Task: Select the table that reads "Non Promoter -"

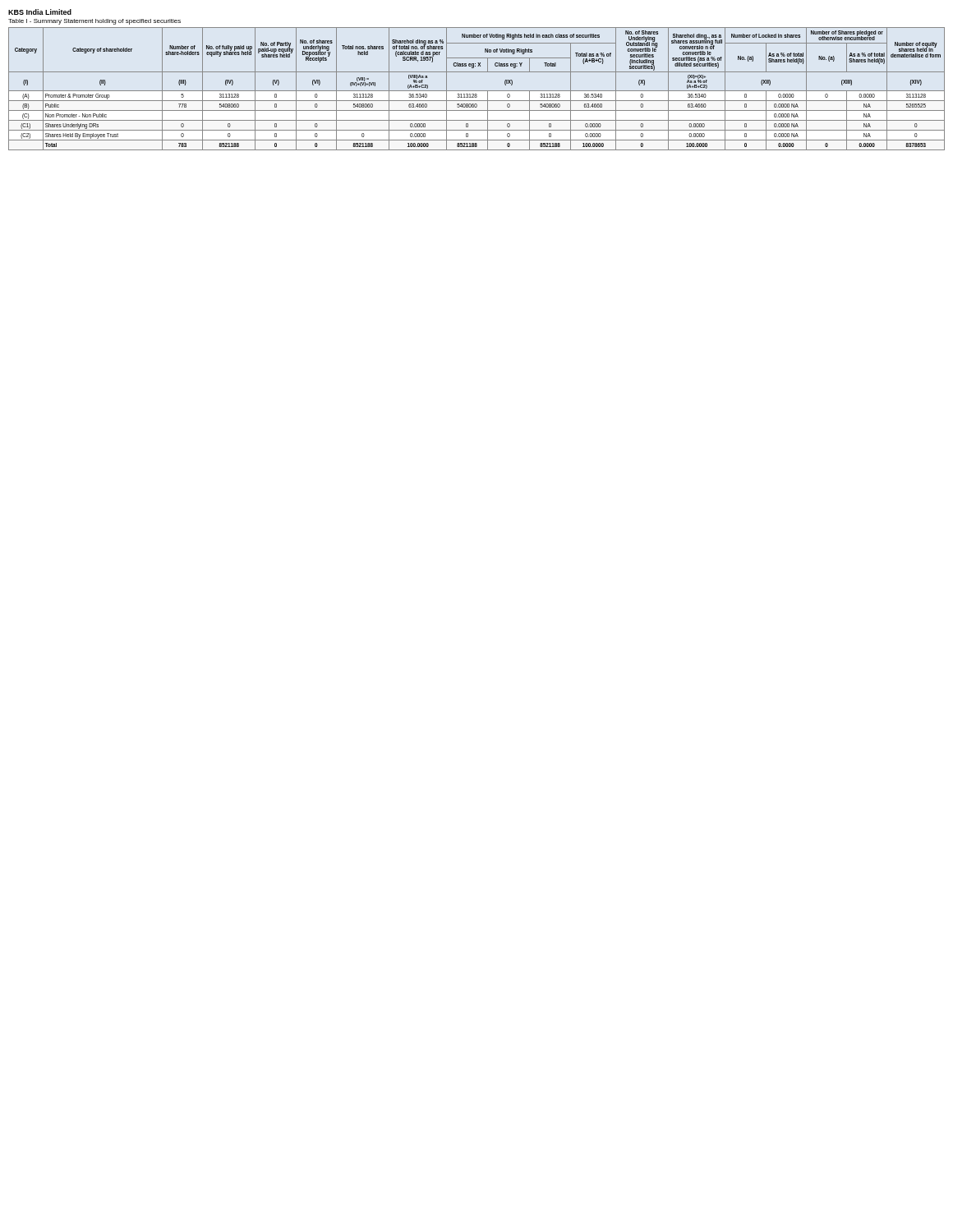Action: point(476,89)
